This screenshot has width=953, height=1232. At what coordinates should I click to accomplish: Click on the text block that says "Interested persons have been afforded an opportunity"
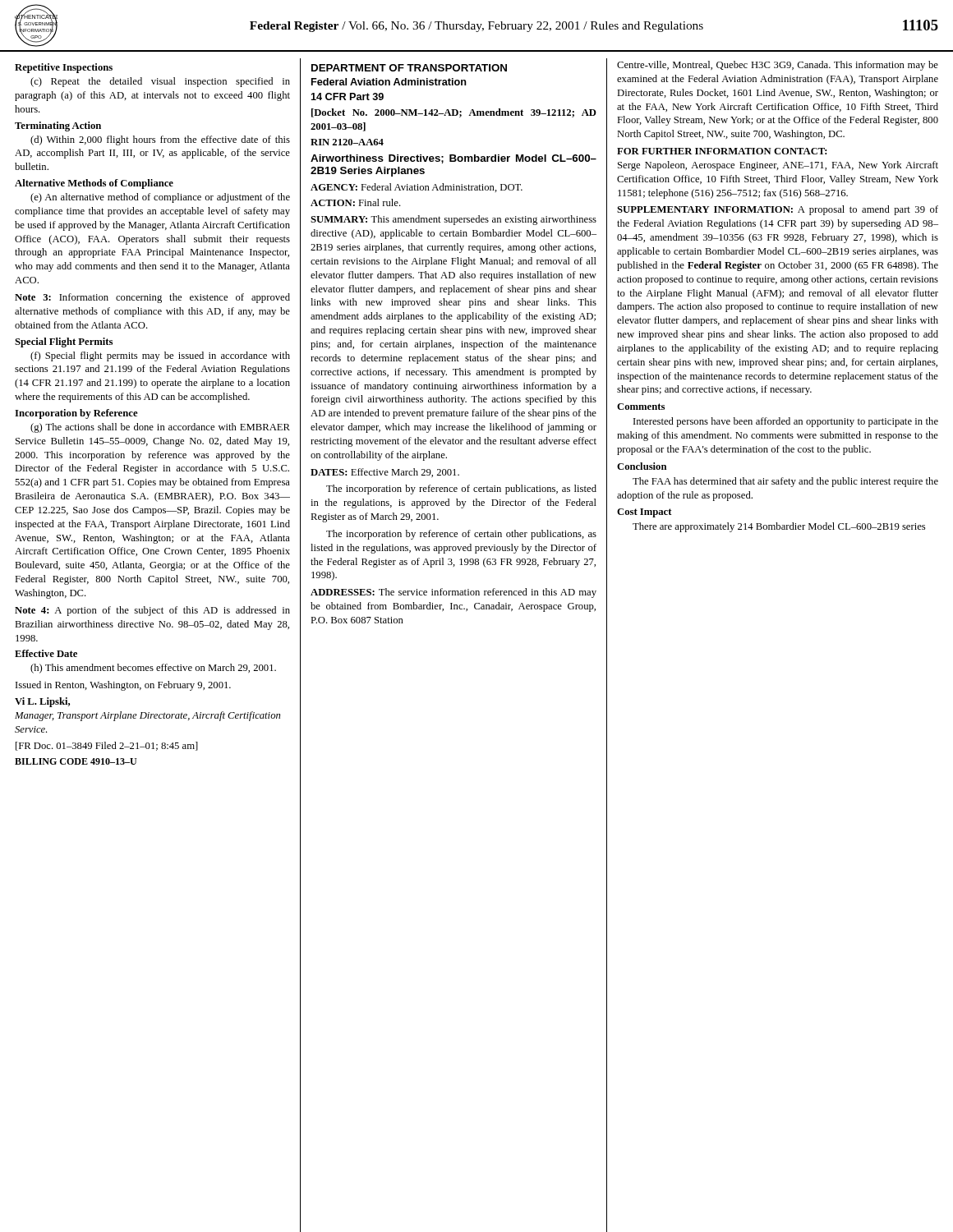(778, 436)
